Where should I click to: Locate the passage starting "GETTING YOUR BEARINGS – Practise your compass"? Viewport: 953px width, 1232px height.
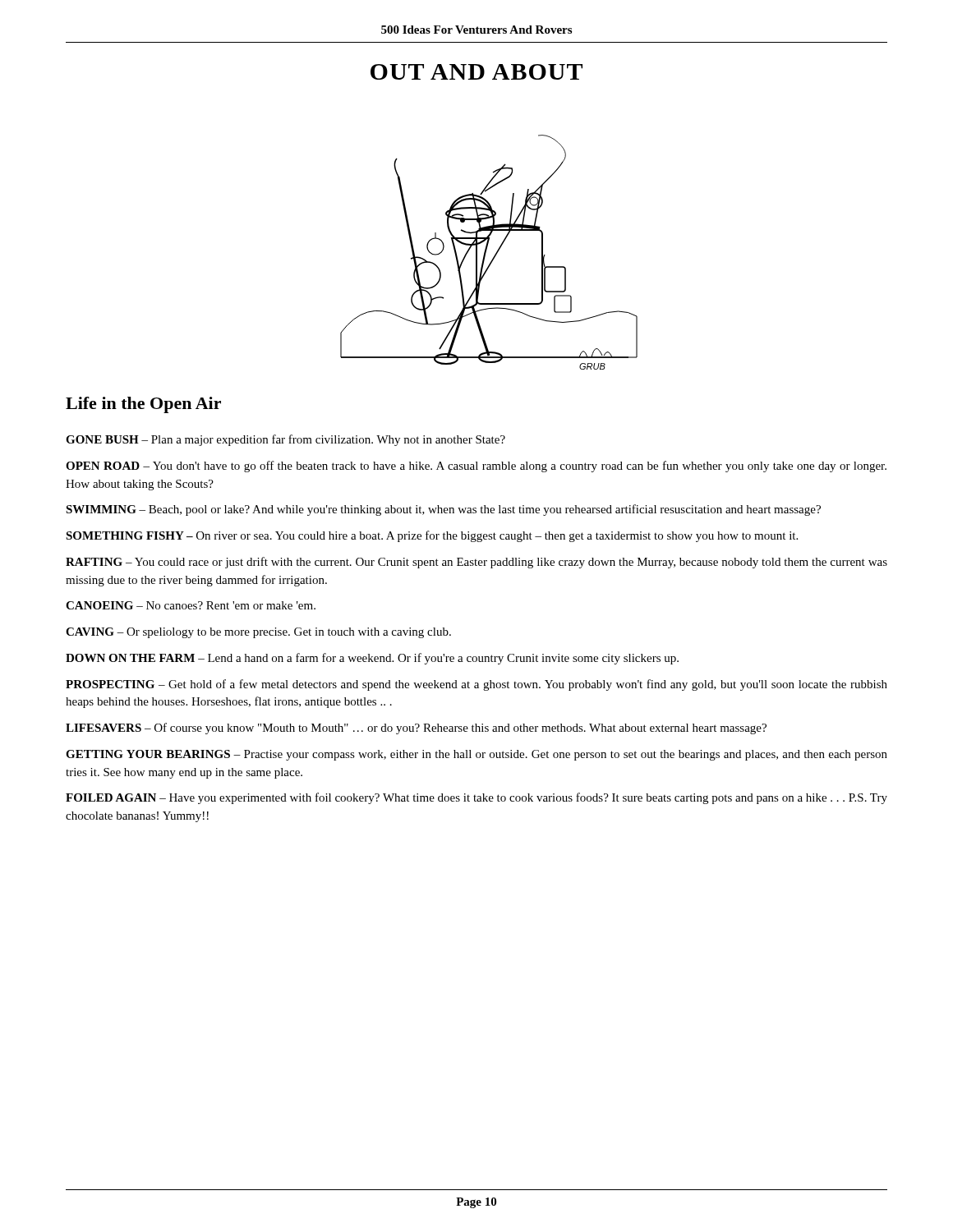click(476, 763)
